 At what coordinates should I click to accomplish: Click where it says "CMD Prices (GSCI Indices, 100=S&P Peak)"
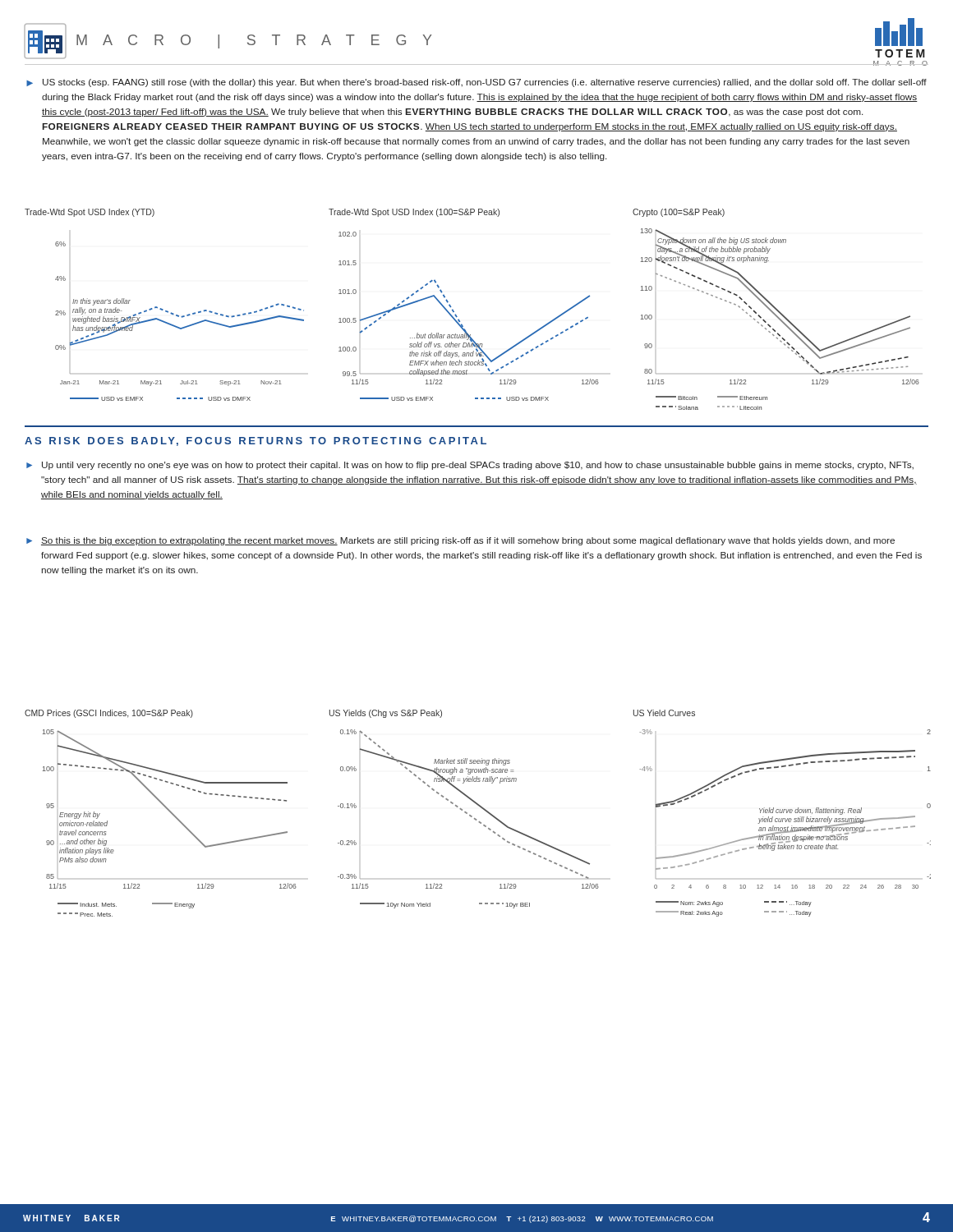tap(109, 713)
